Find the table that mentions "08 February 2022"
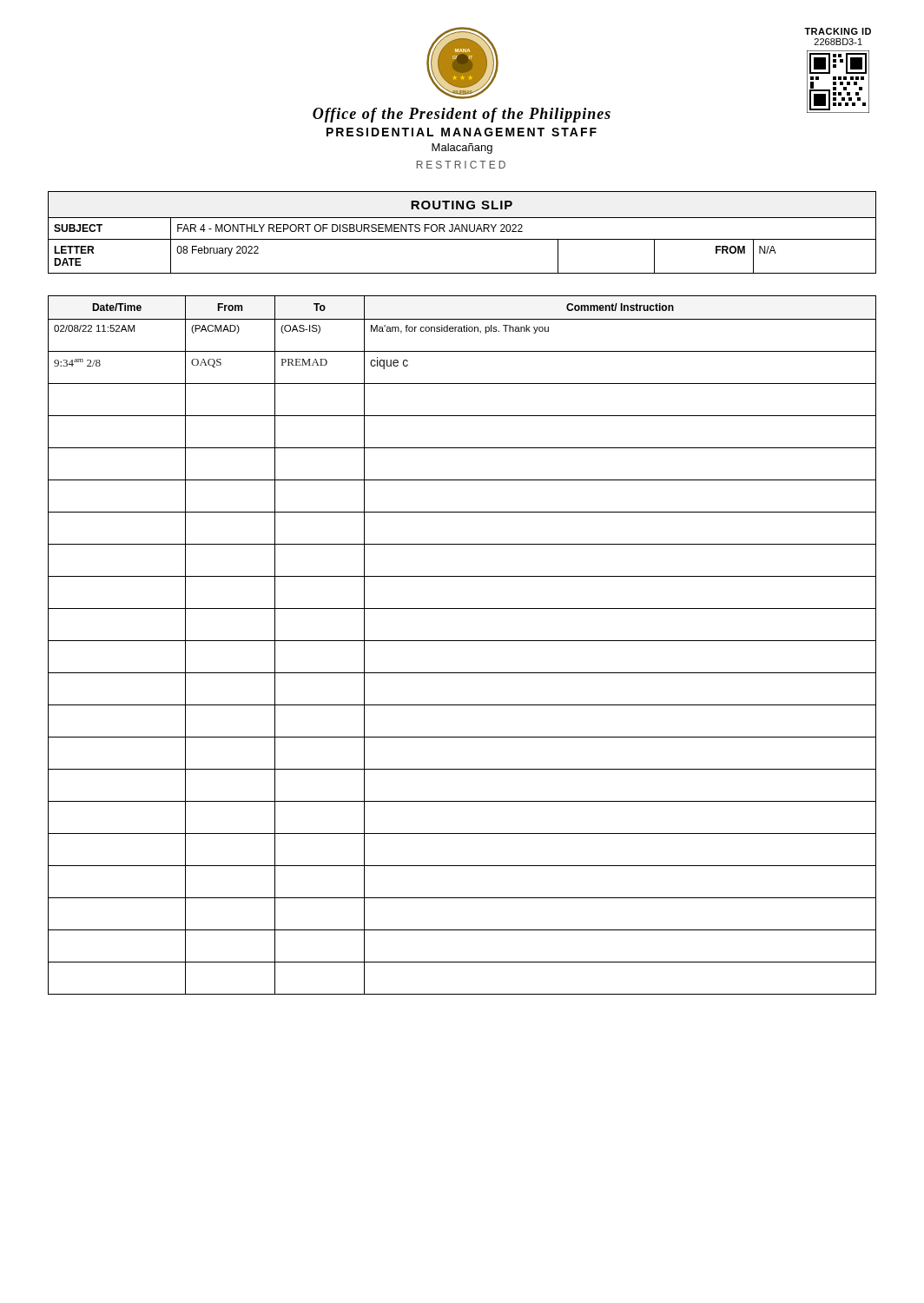 462,232
